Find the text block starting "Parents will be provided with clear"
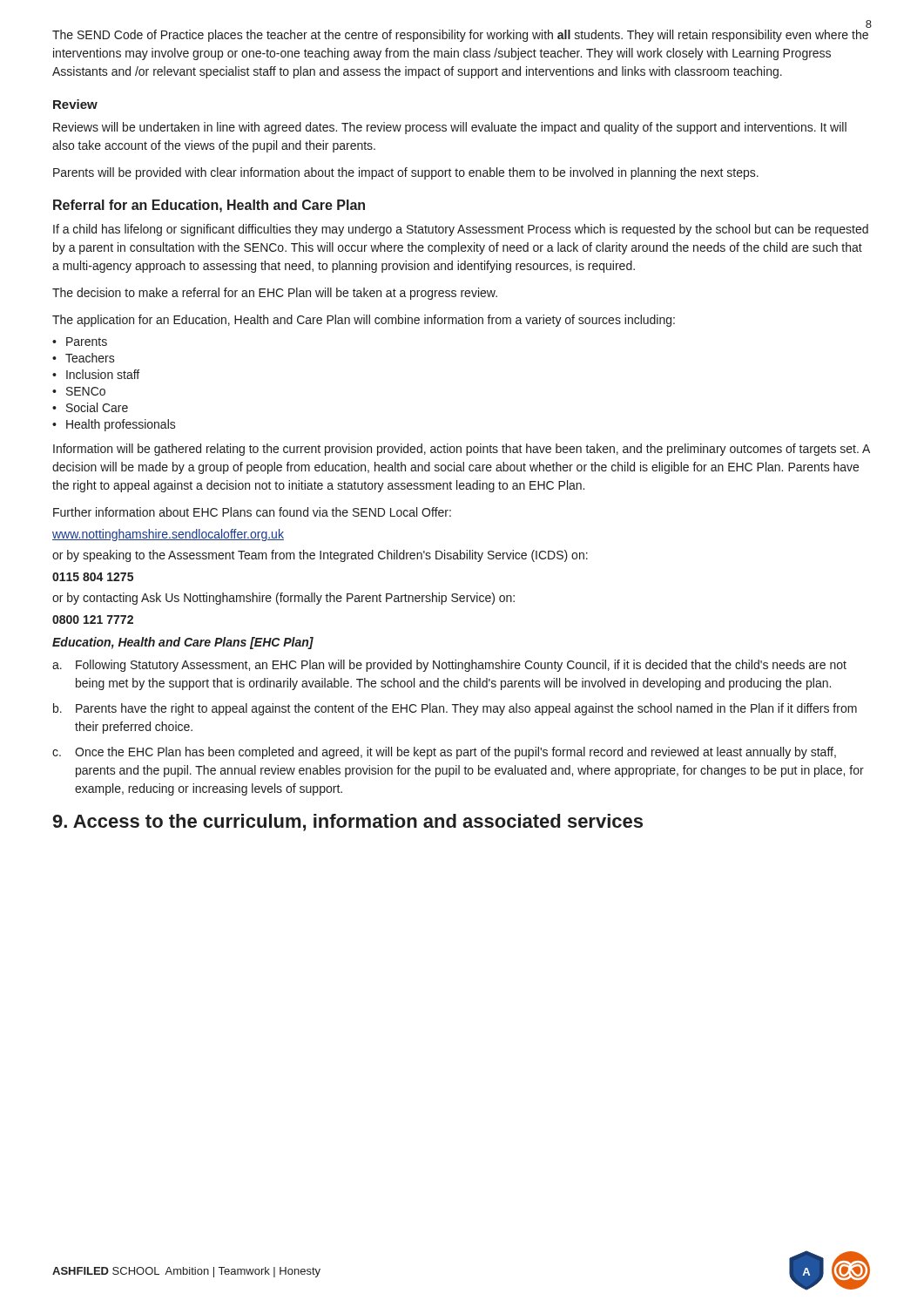Image resolution: width=924 pixels, height=1307 pixels. coord(406,173)
